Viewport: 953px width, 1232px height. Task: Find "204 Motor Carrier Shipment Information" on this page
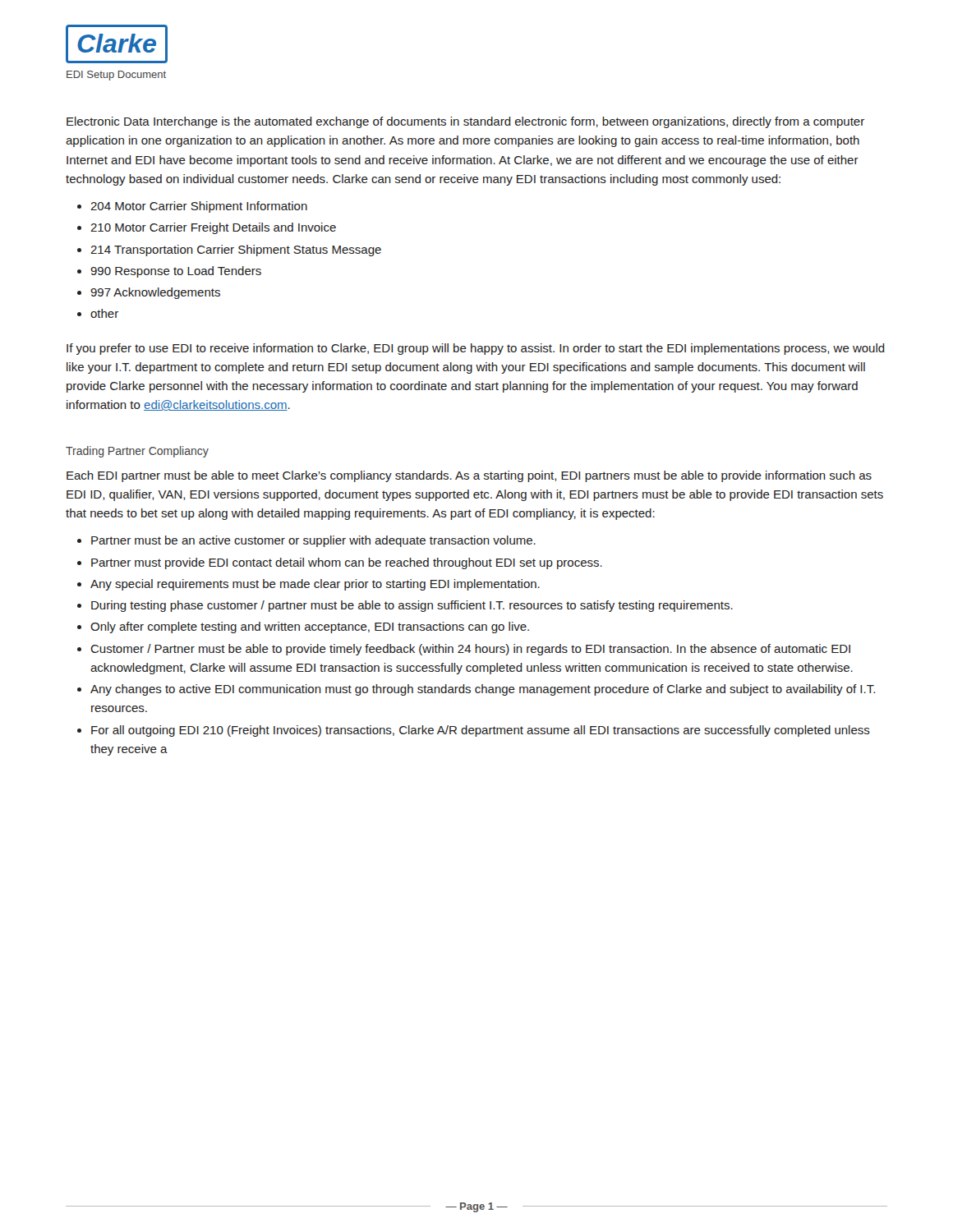199,206
